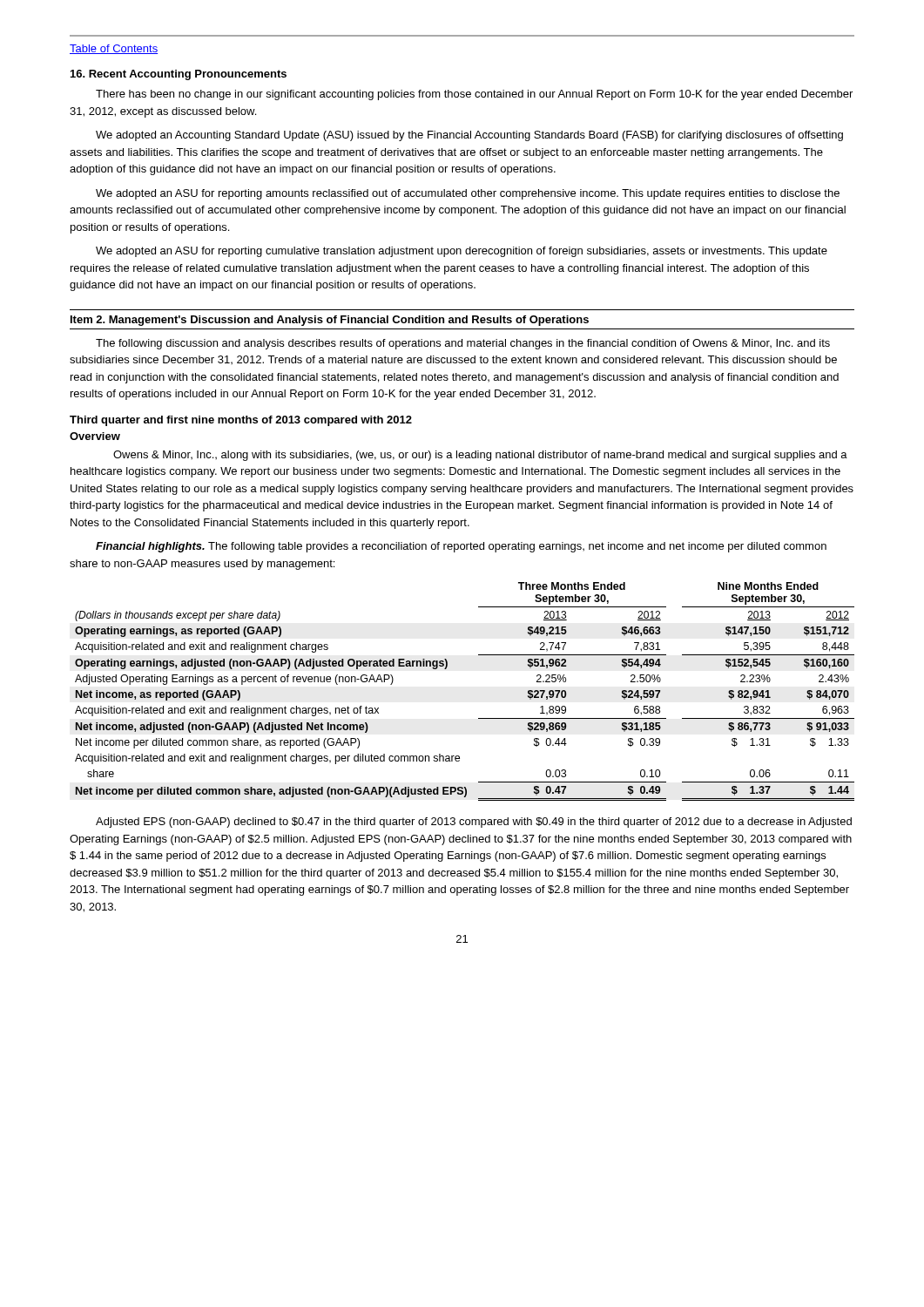The width and height of the screenshot is (924, 1307).
Task: Click on the text block with the text "The following discussion and analysis"
Action: (454, 368)
